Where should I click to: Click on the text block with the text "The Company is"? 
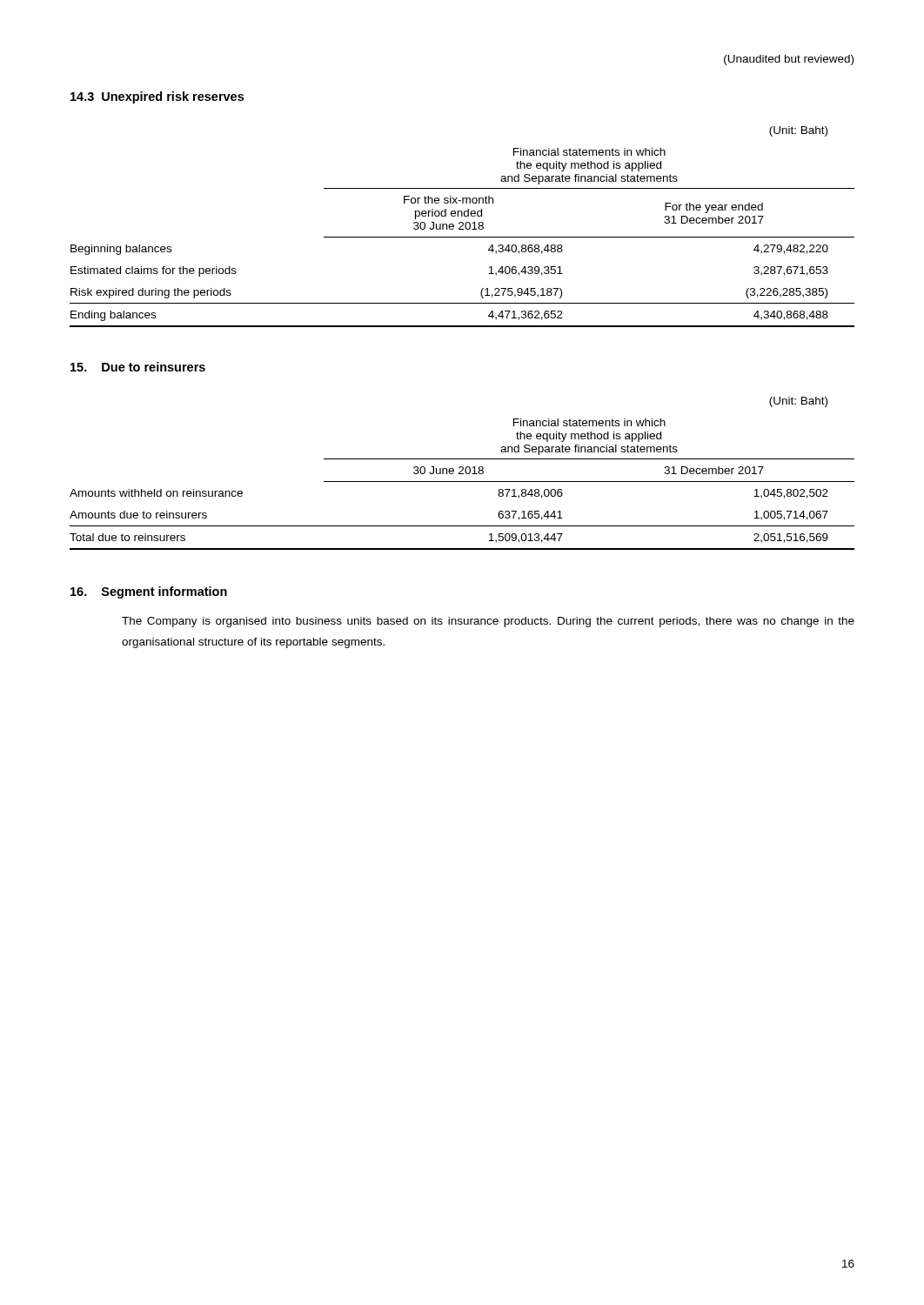point(488,631)
